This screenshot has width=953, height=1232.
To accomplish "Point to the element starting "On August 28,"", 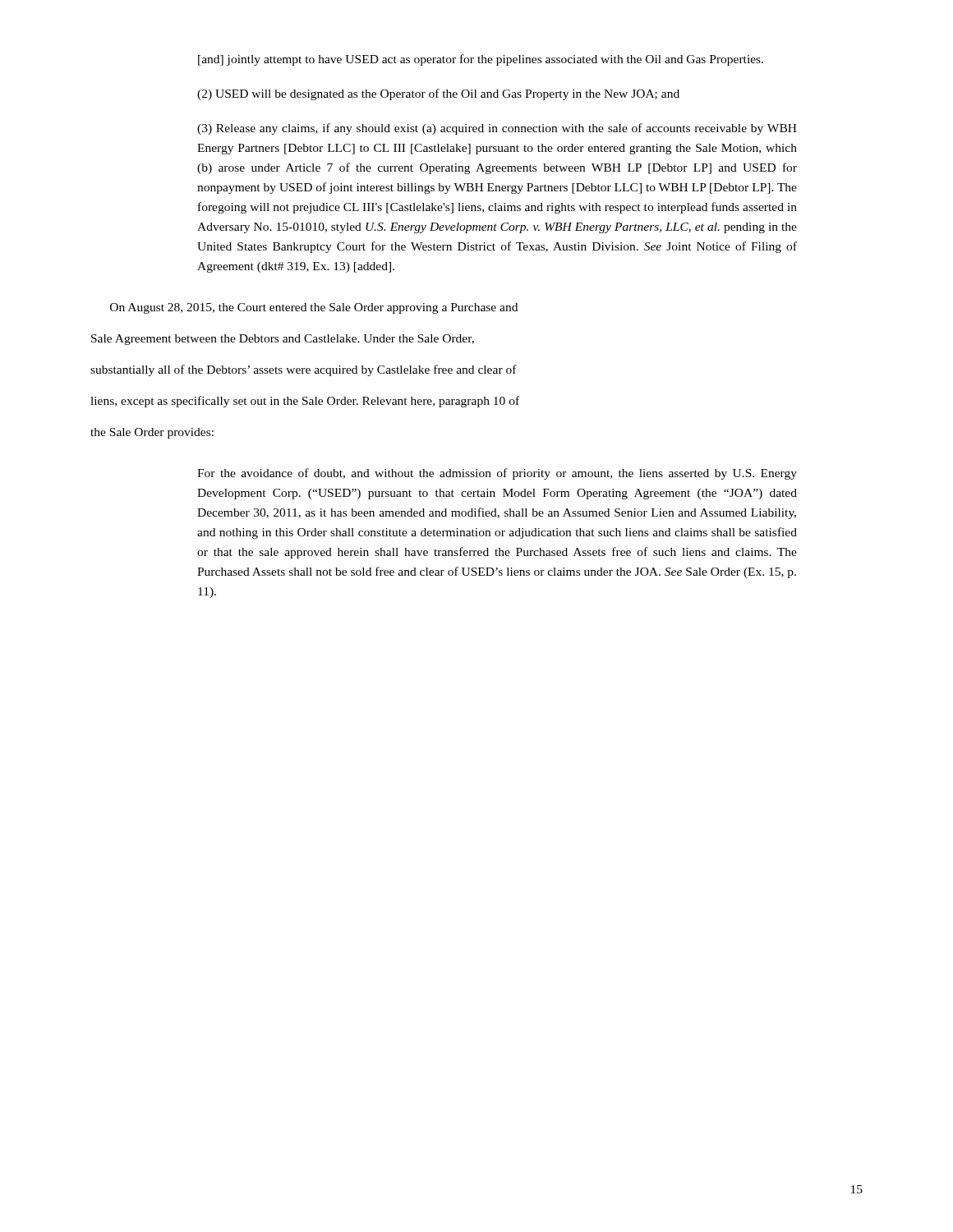I will [304, 307].
